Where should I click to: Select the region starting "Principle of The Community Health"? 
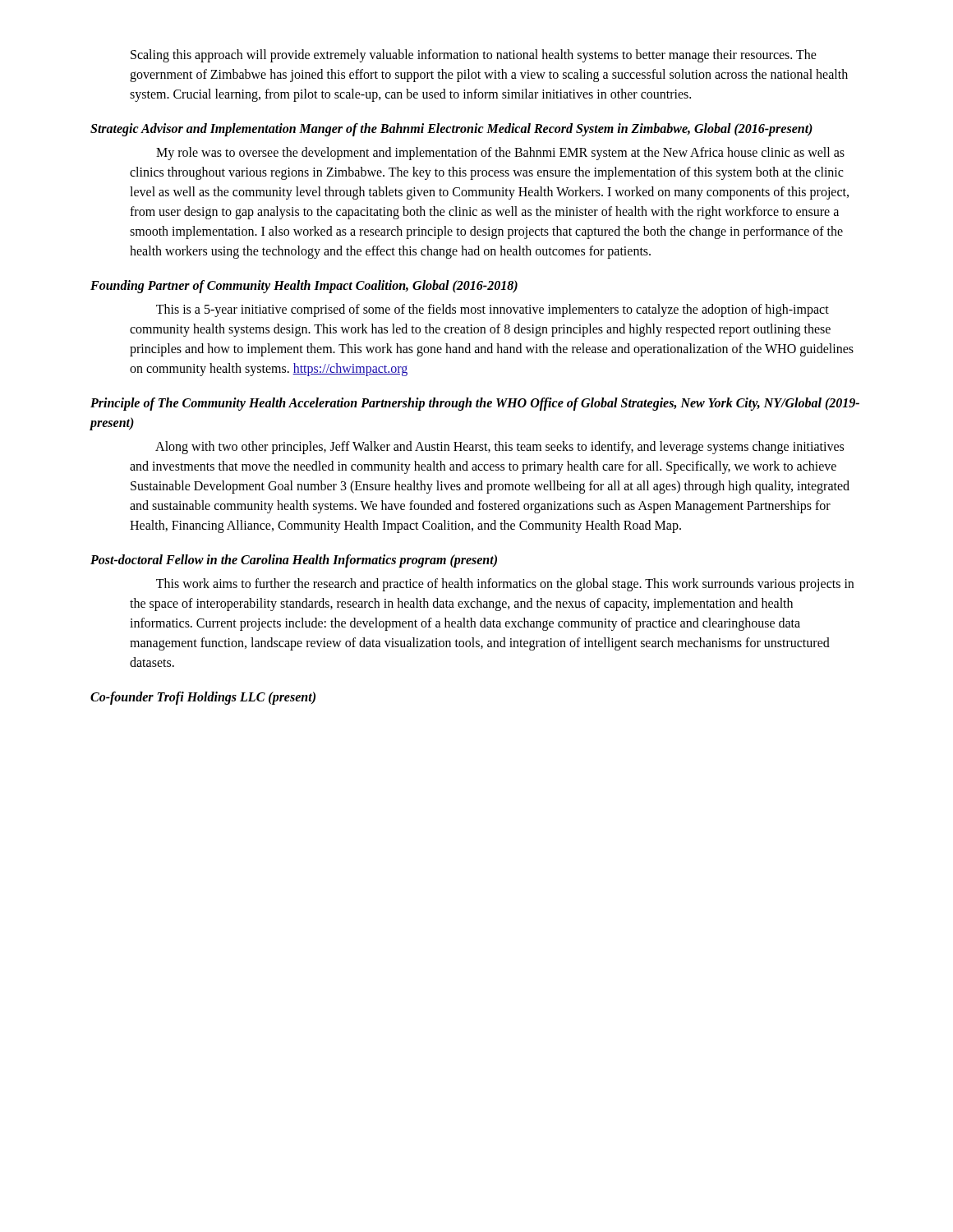[x=476, y=413]
